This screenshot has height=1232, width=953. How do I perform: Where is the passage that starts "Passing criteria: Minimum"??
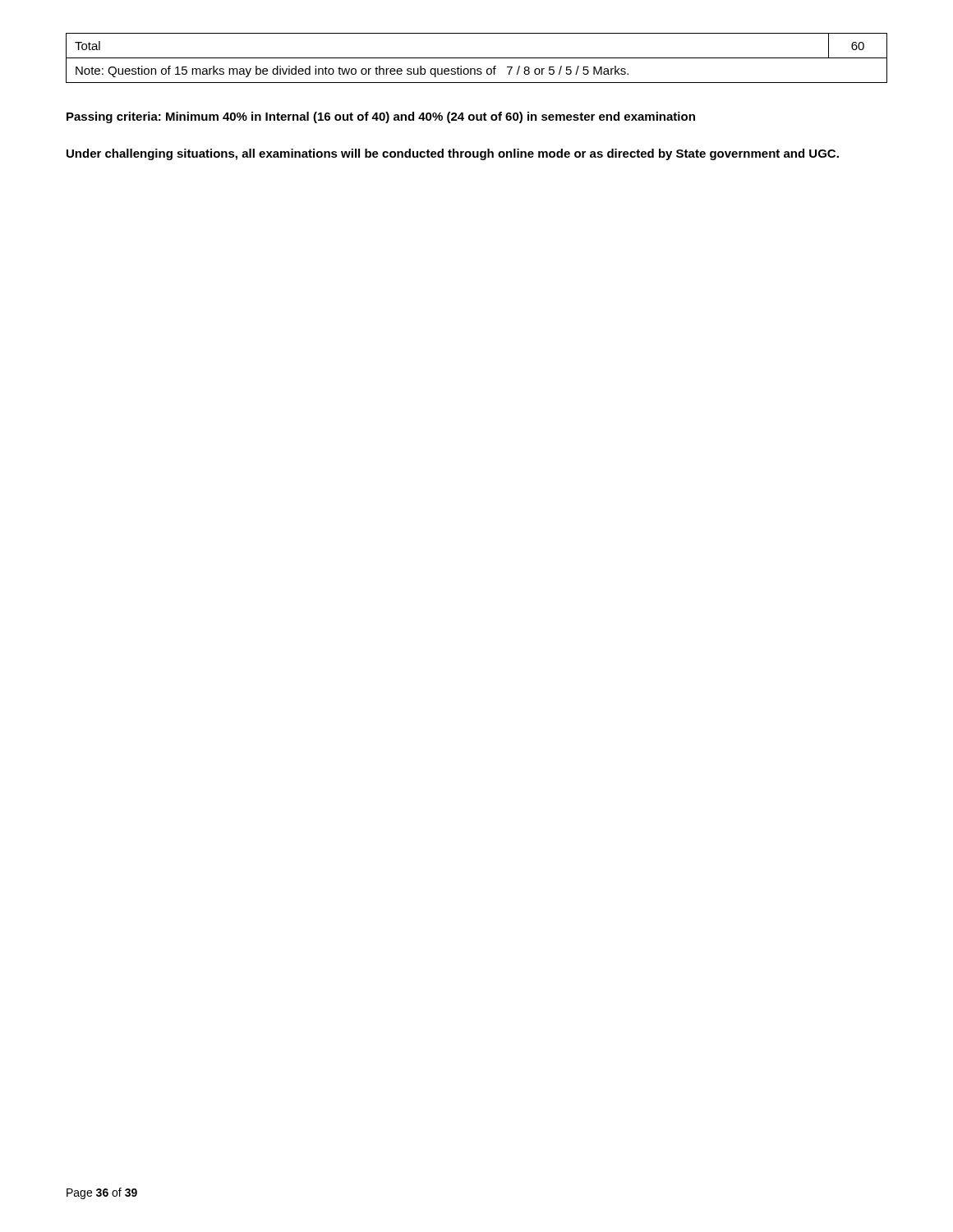381,116
